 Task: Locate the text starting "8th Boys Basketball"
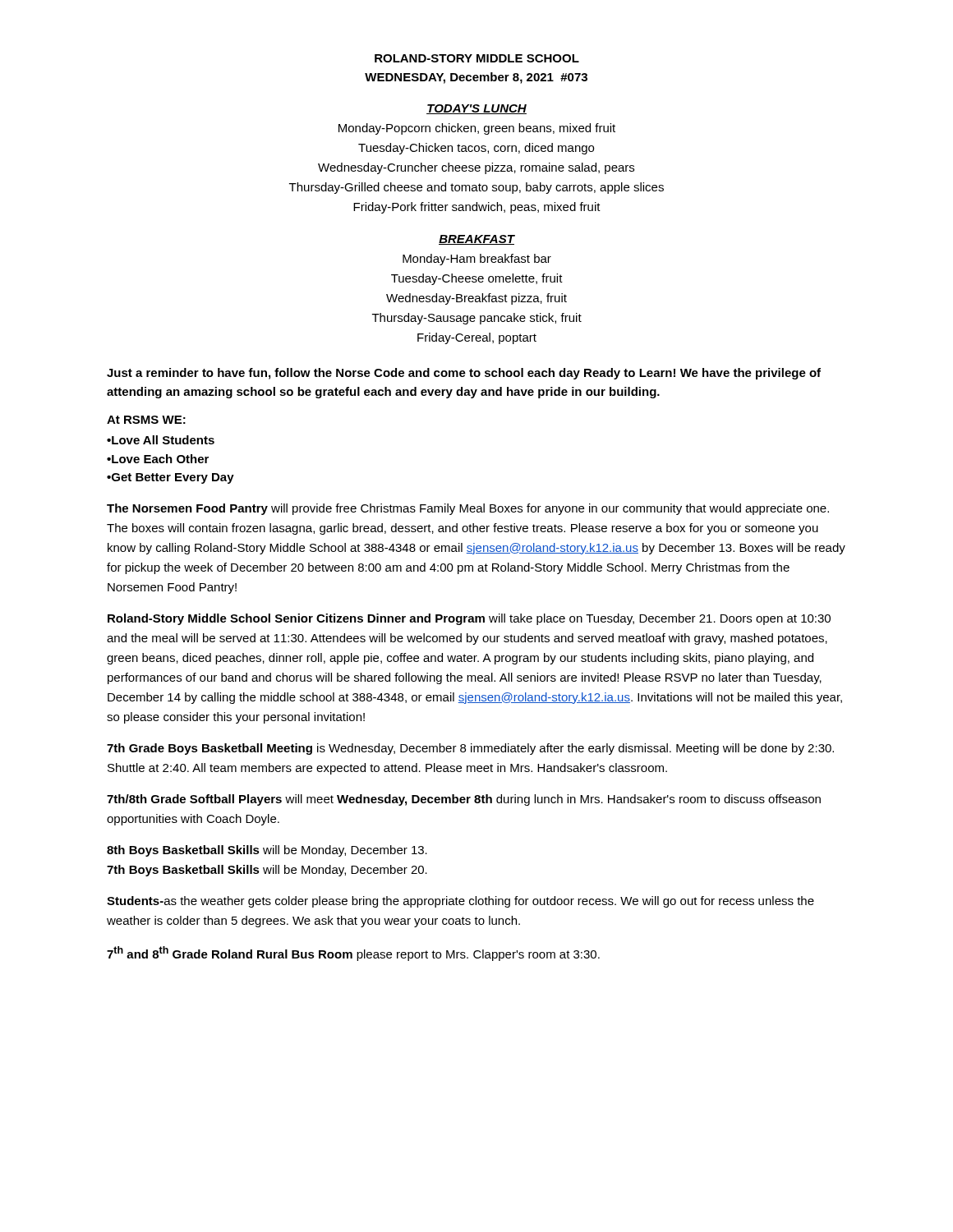[x=267, y=859]
